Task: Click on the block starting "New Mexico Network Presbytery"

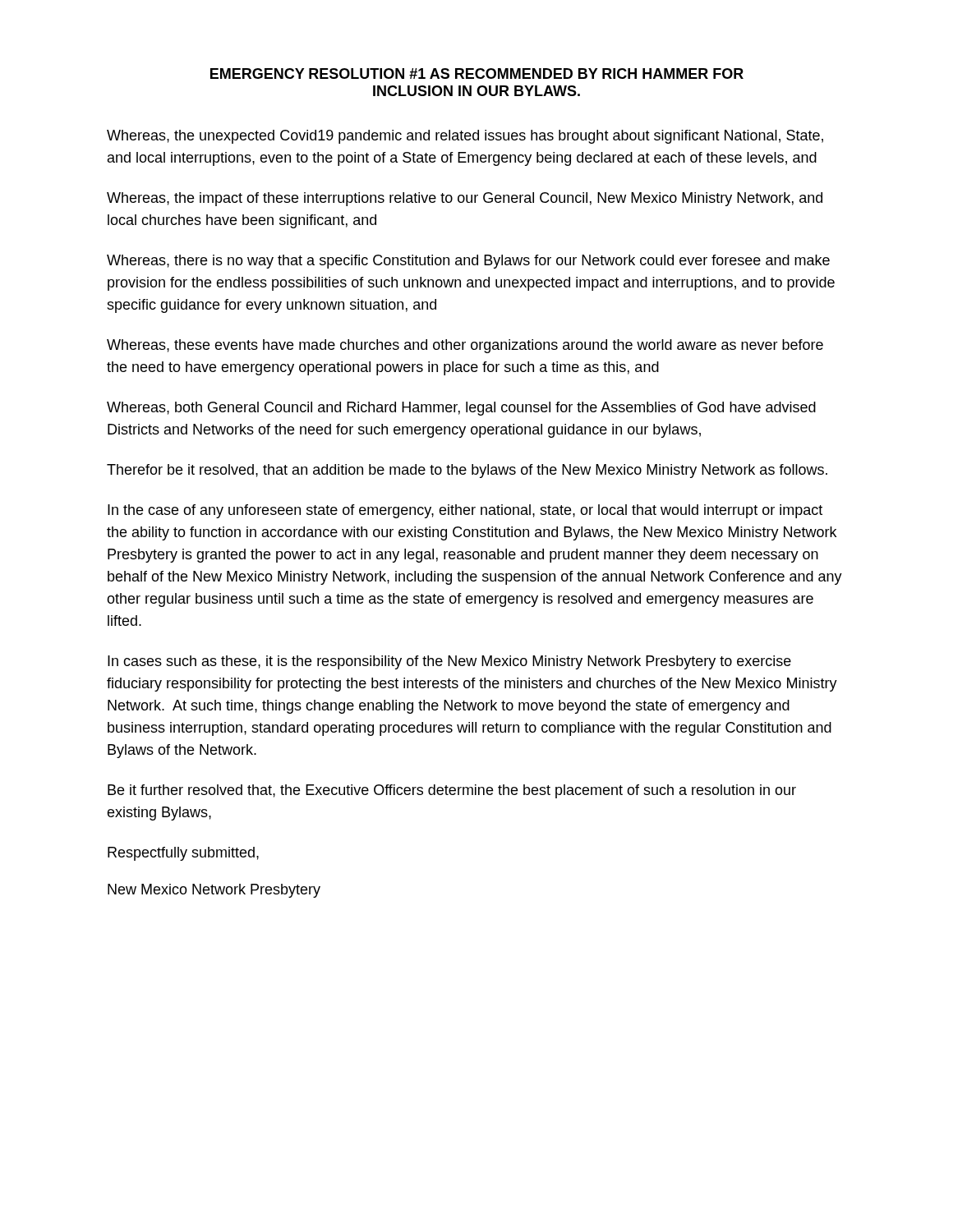Action: [x=214, y=890]
